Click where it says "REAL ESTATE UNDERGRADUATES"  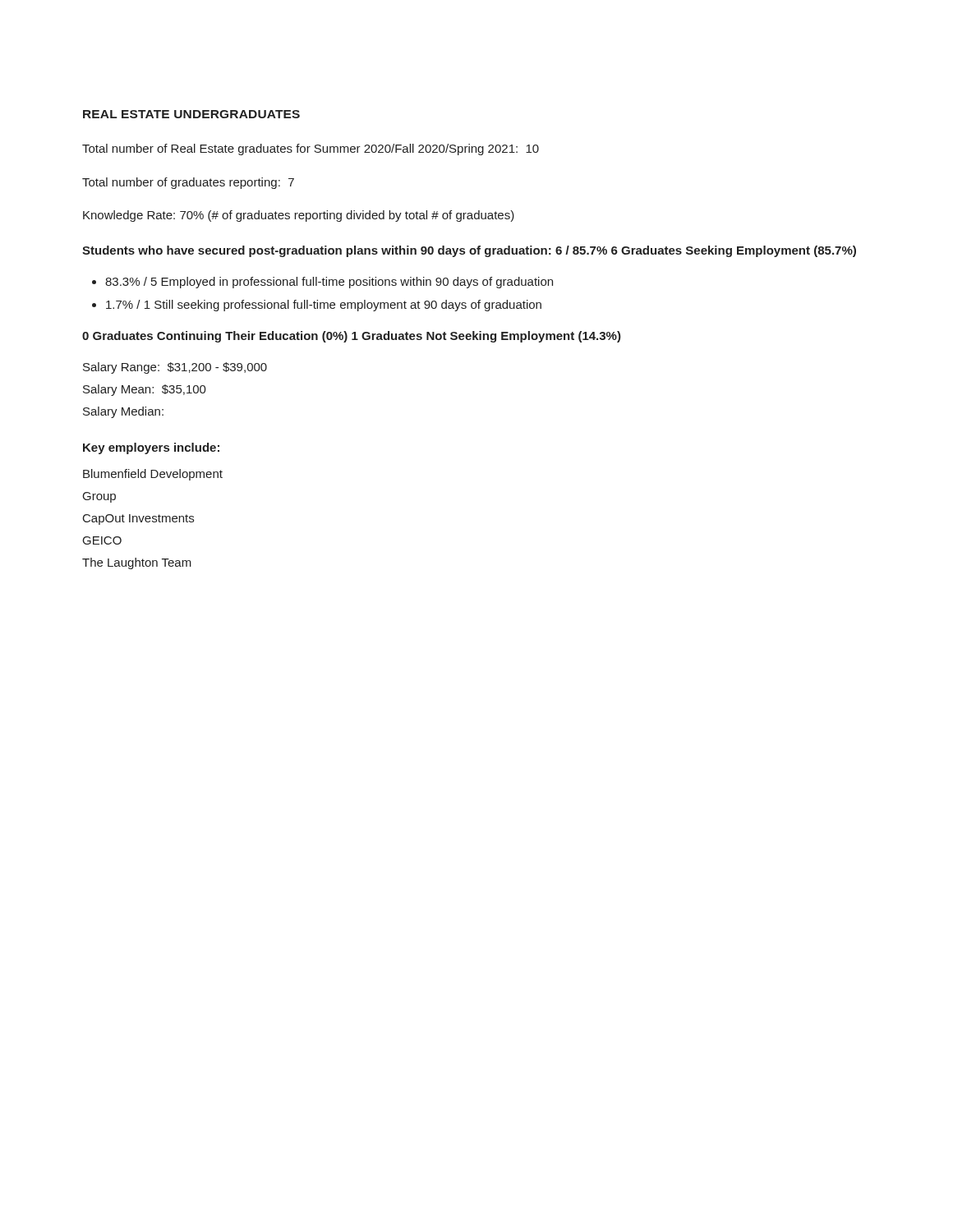(191, 114)
